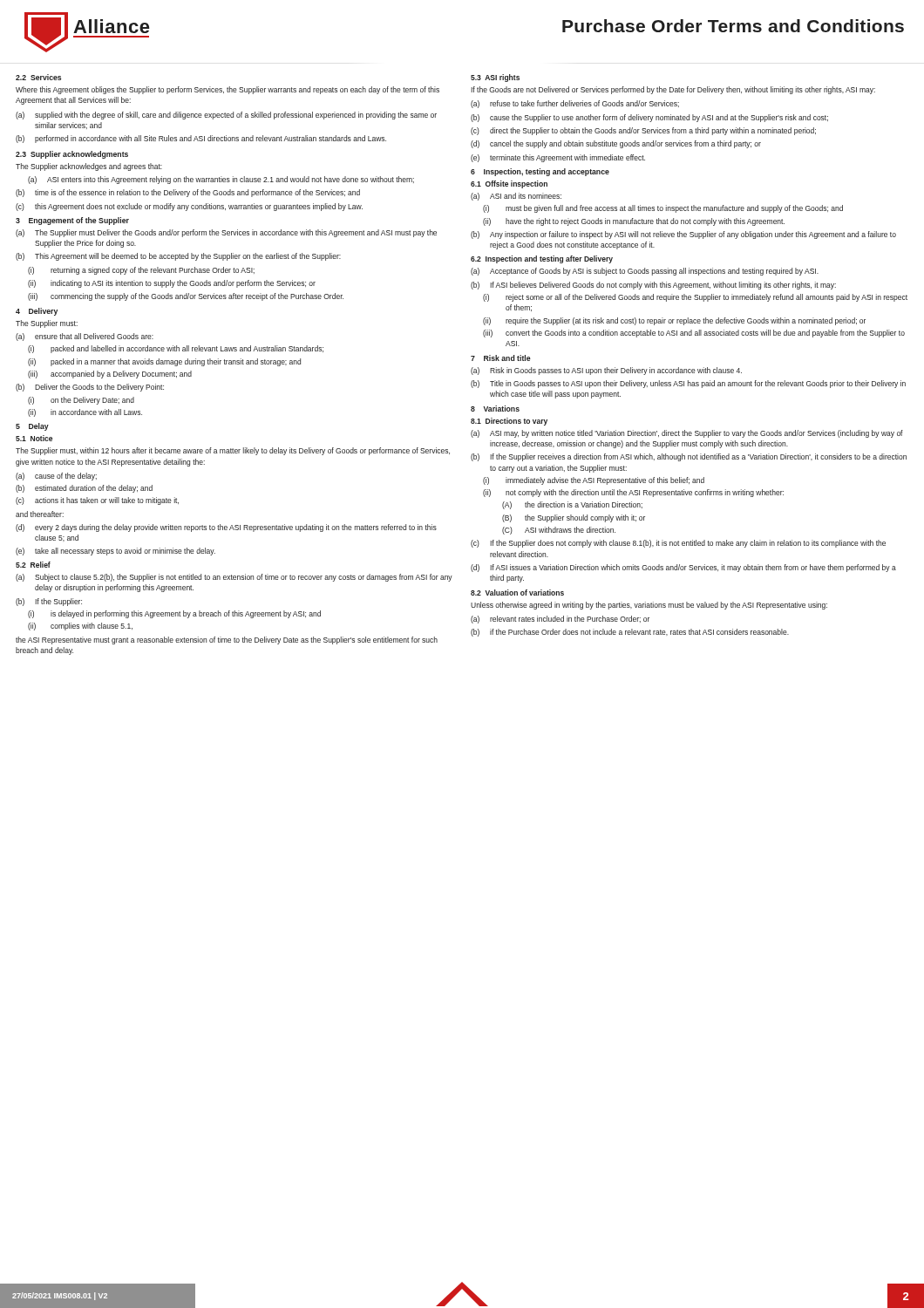Locate the list item that reads "(a)Risk in Goods"

point(607,370)
